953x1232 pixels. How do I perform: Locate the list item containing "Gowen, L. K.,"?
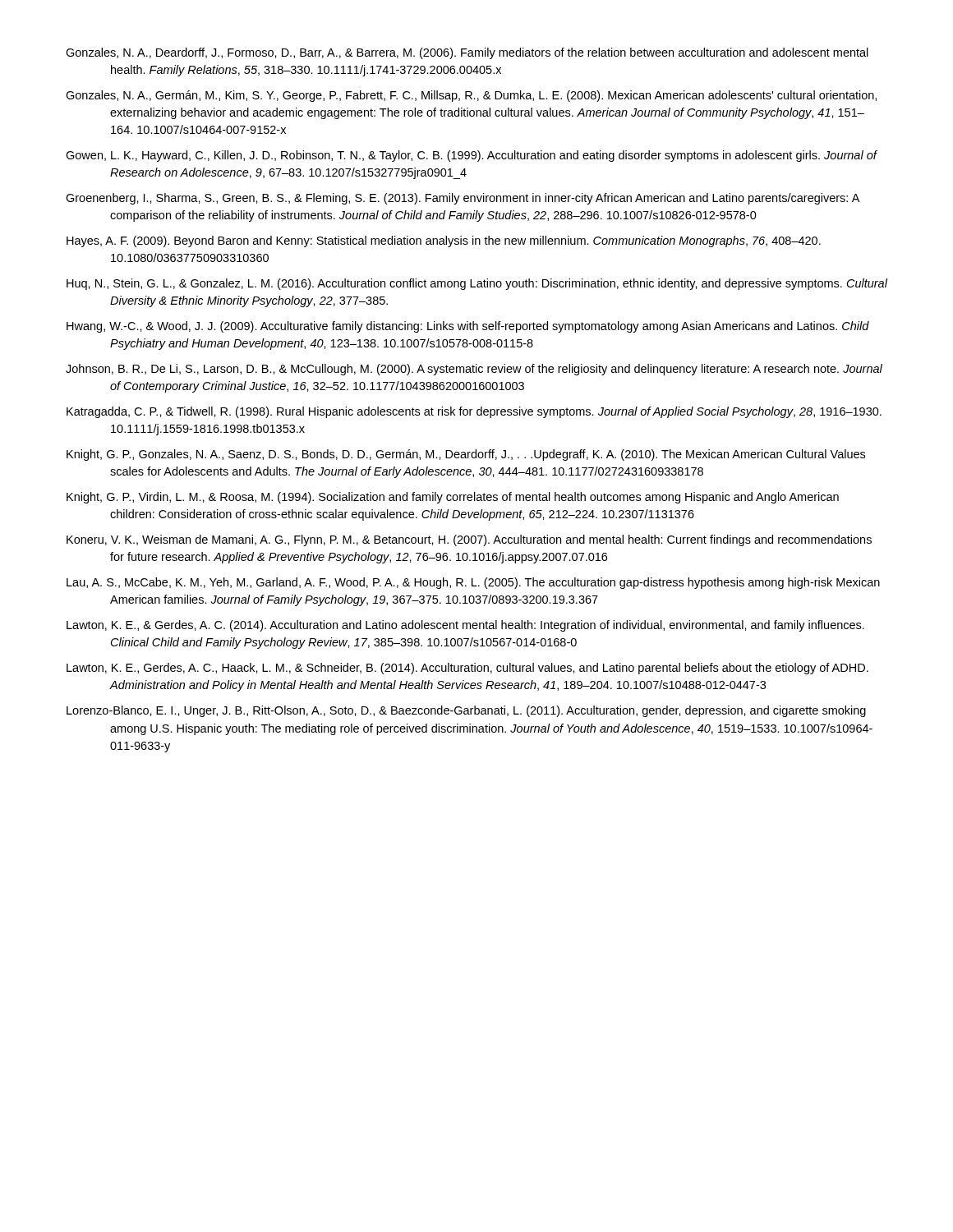click(471, 164)
